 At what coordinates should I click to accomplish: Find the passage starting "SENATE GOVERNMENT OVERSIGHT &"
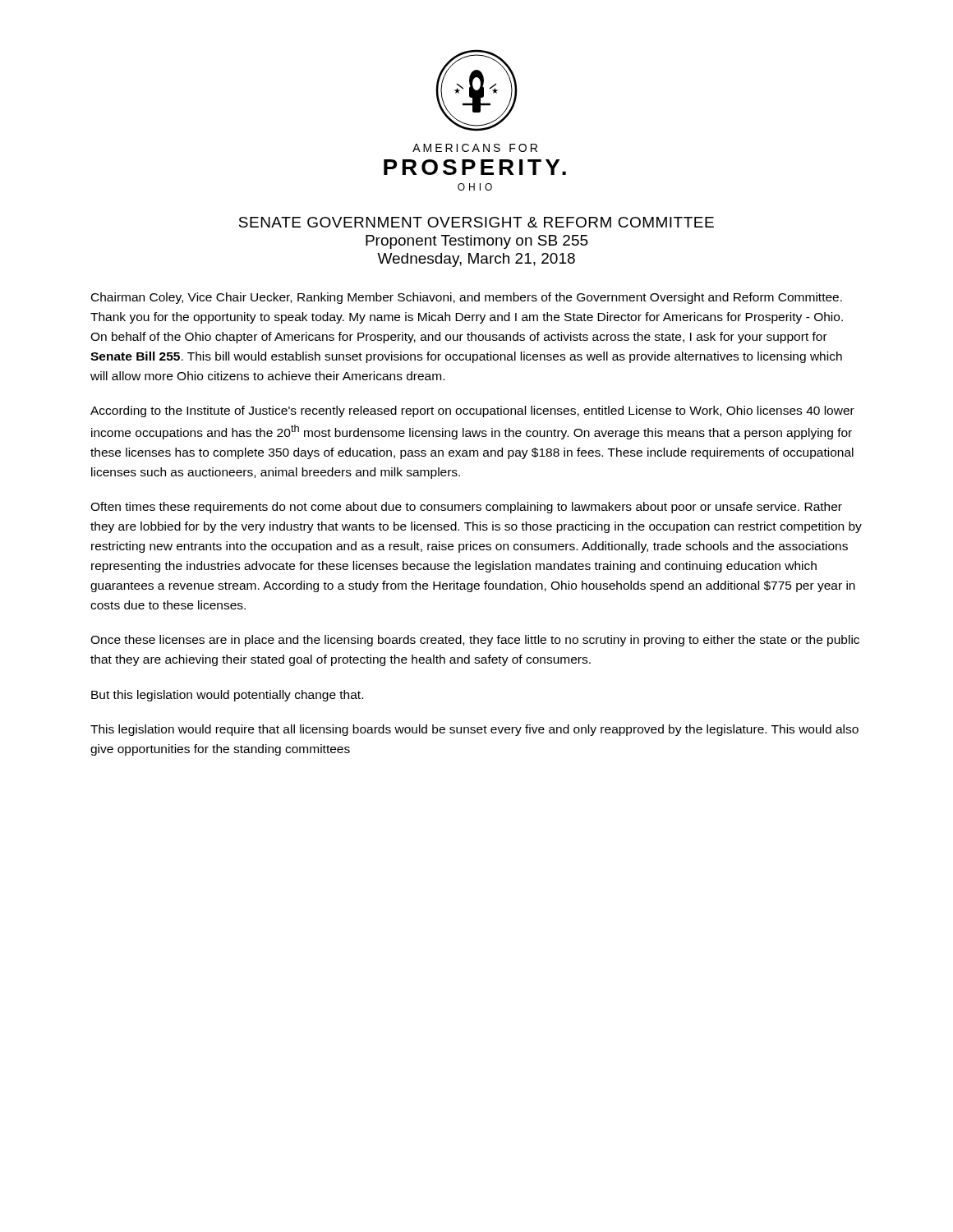pyautogui.click(x=476, y=241)
